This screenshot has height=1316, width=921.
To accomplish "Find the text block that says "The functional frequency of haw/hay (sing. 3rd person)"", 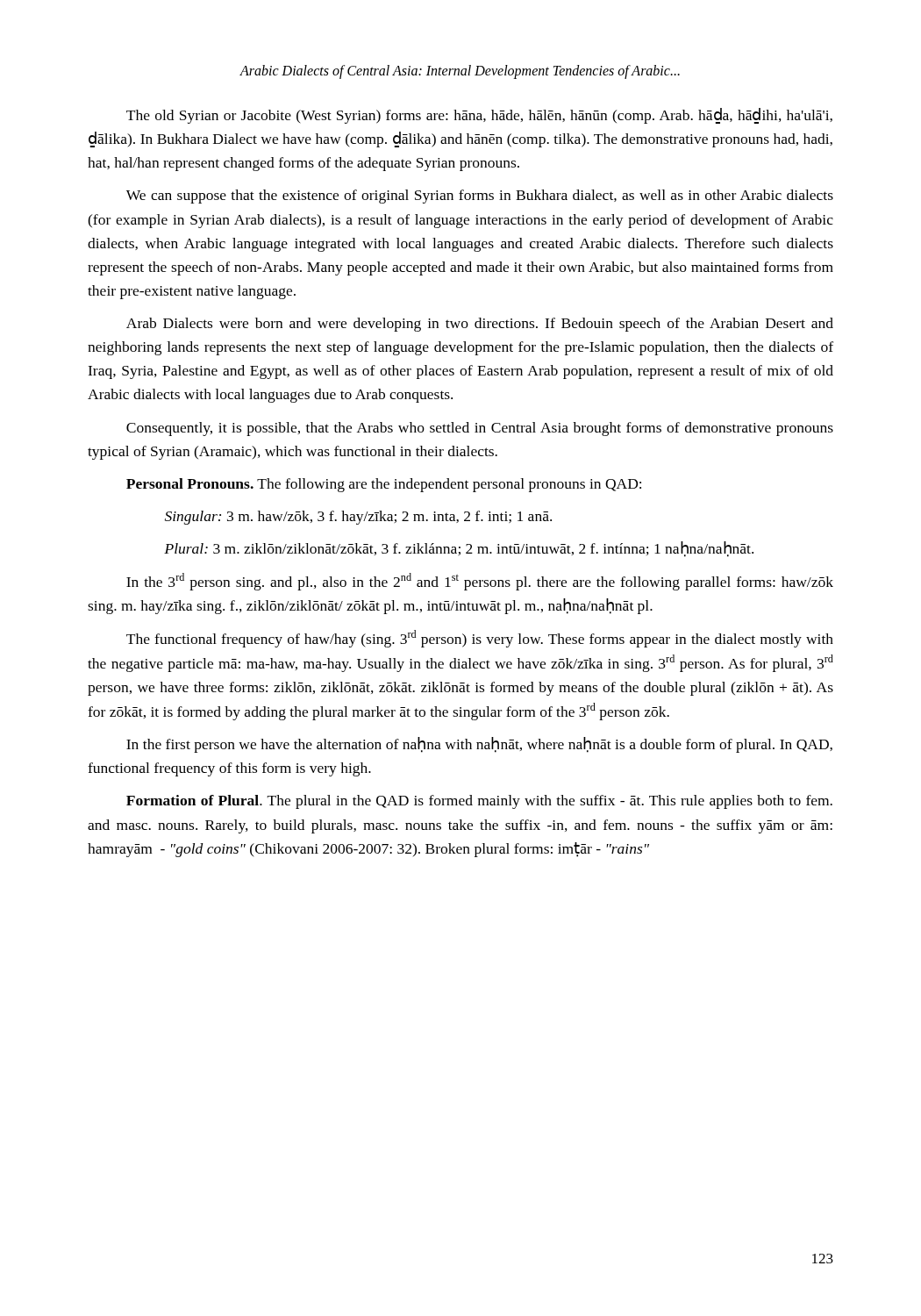I will tap(460, 674).
